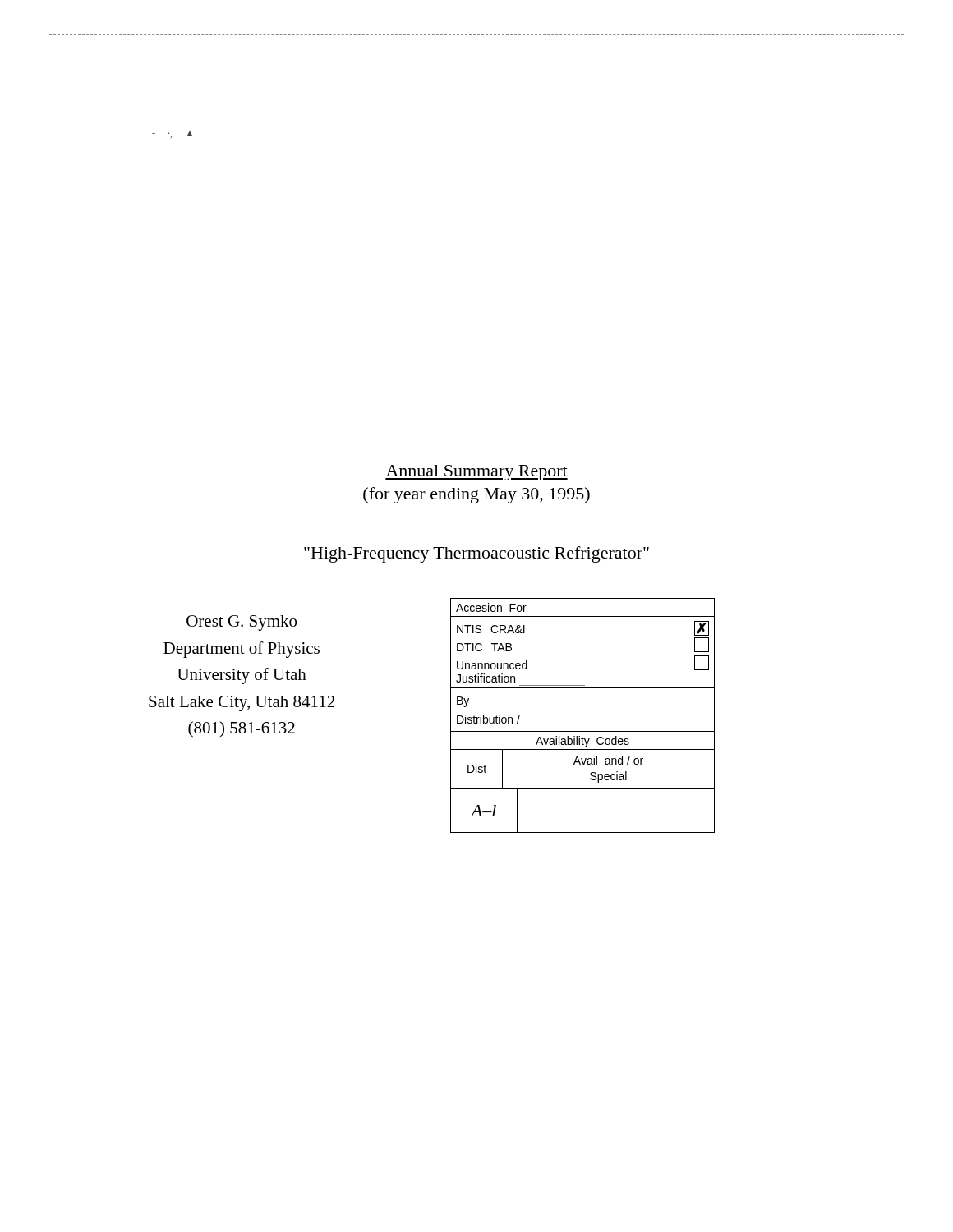Locate the title that opens with "Annual Summary Report"
953x1232 pixels.
pyautogui.click(x=476, y=482)
